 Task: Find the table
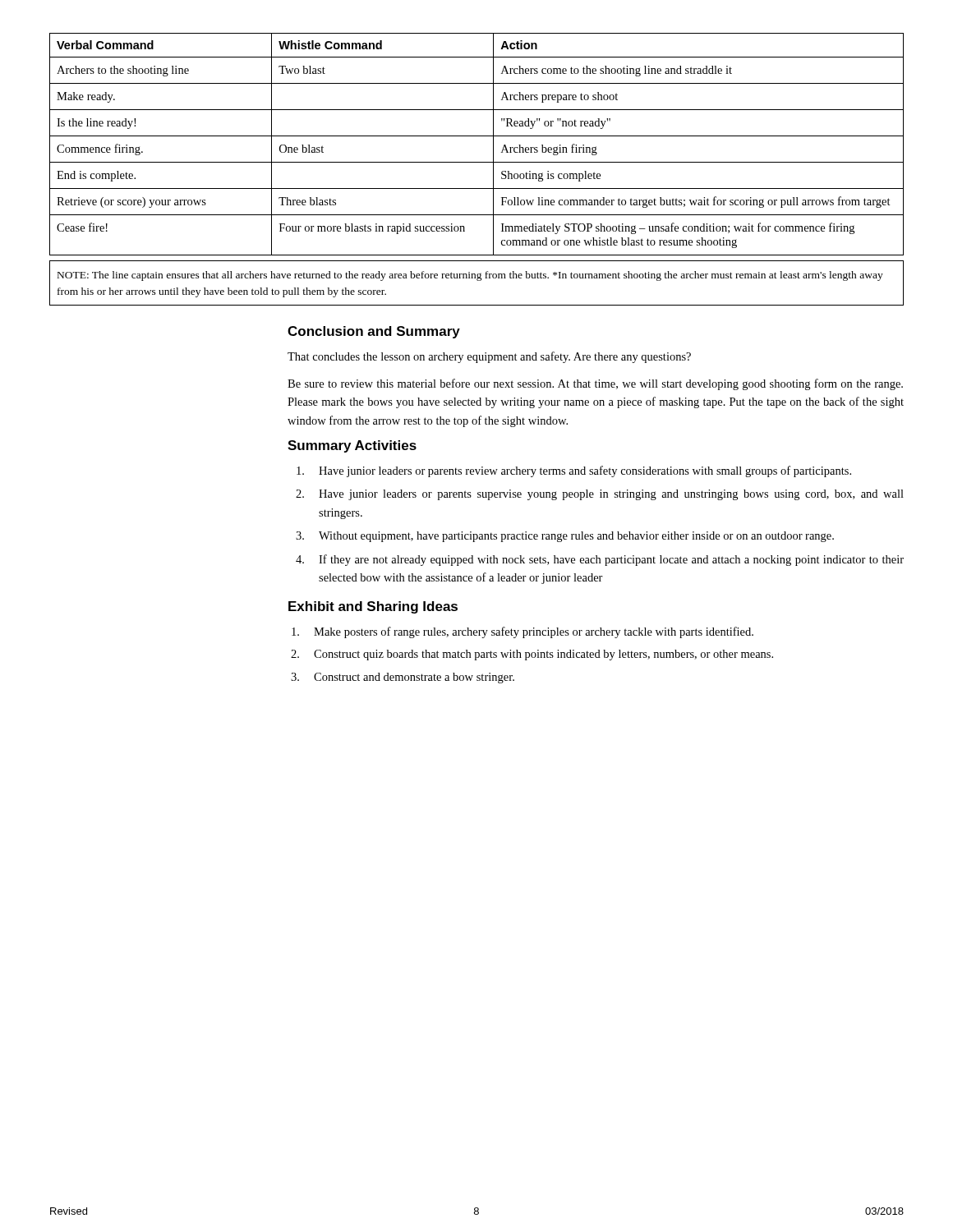[476, 144]
